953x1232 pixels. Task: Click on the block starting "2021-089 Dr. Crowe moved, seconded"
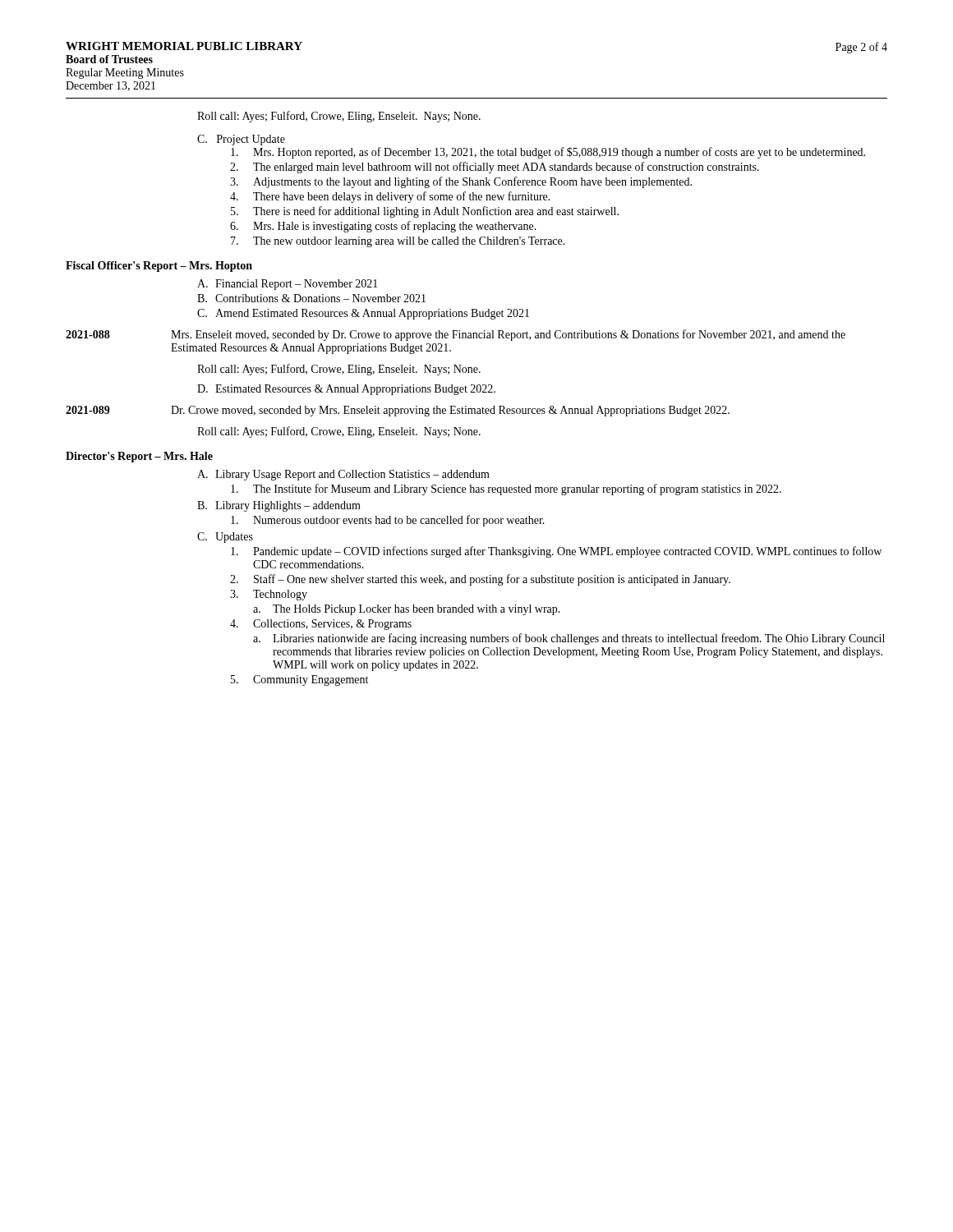tap(476, 411)
